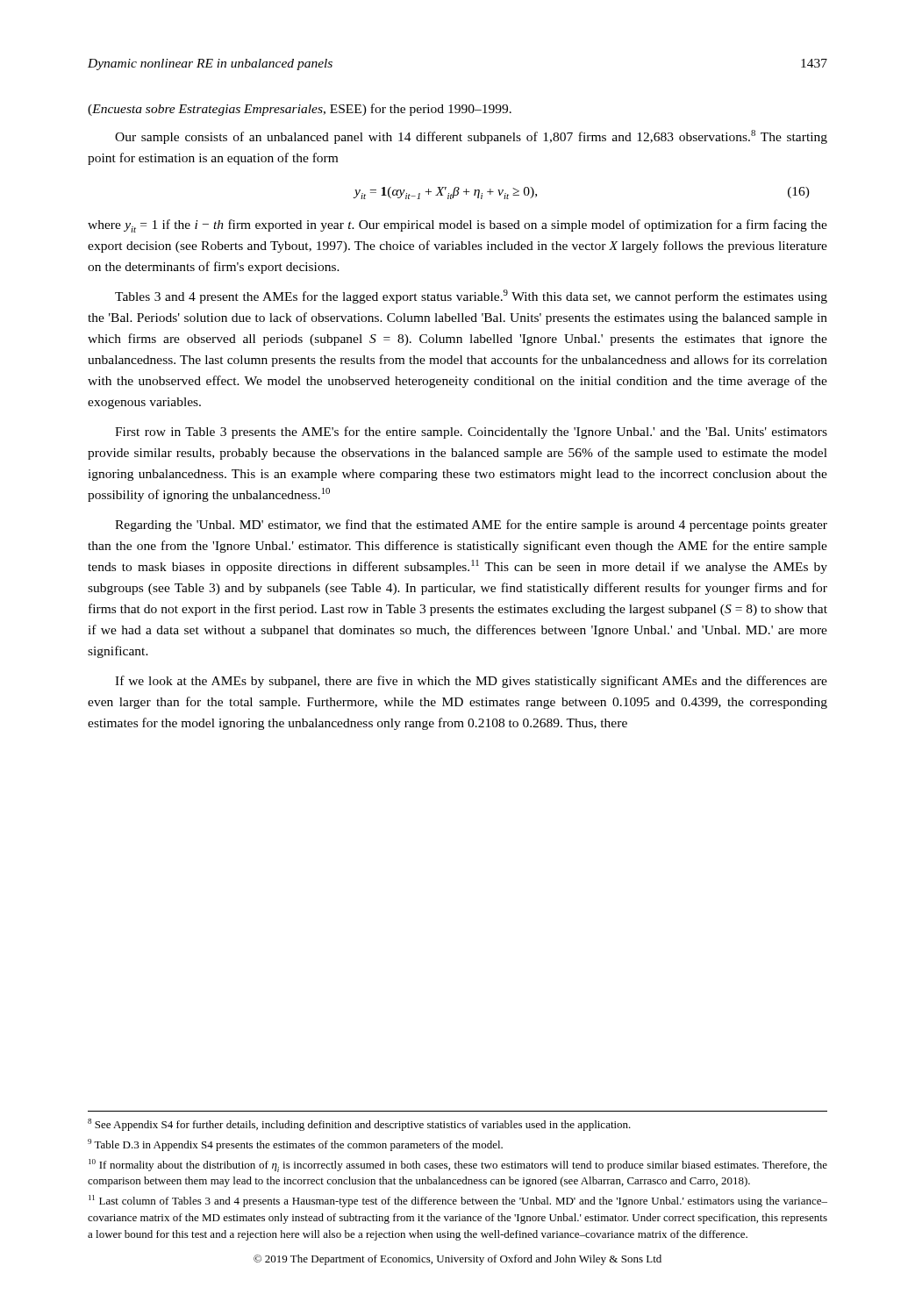Find the block on this page that starts "Regarding the 'Unbal. MD' estimator,"
The height and width of the screenshot is (1316, 915).
tap(458, 588)
